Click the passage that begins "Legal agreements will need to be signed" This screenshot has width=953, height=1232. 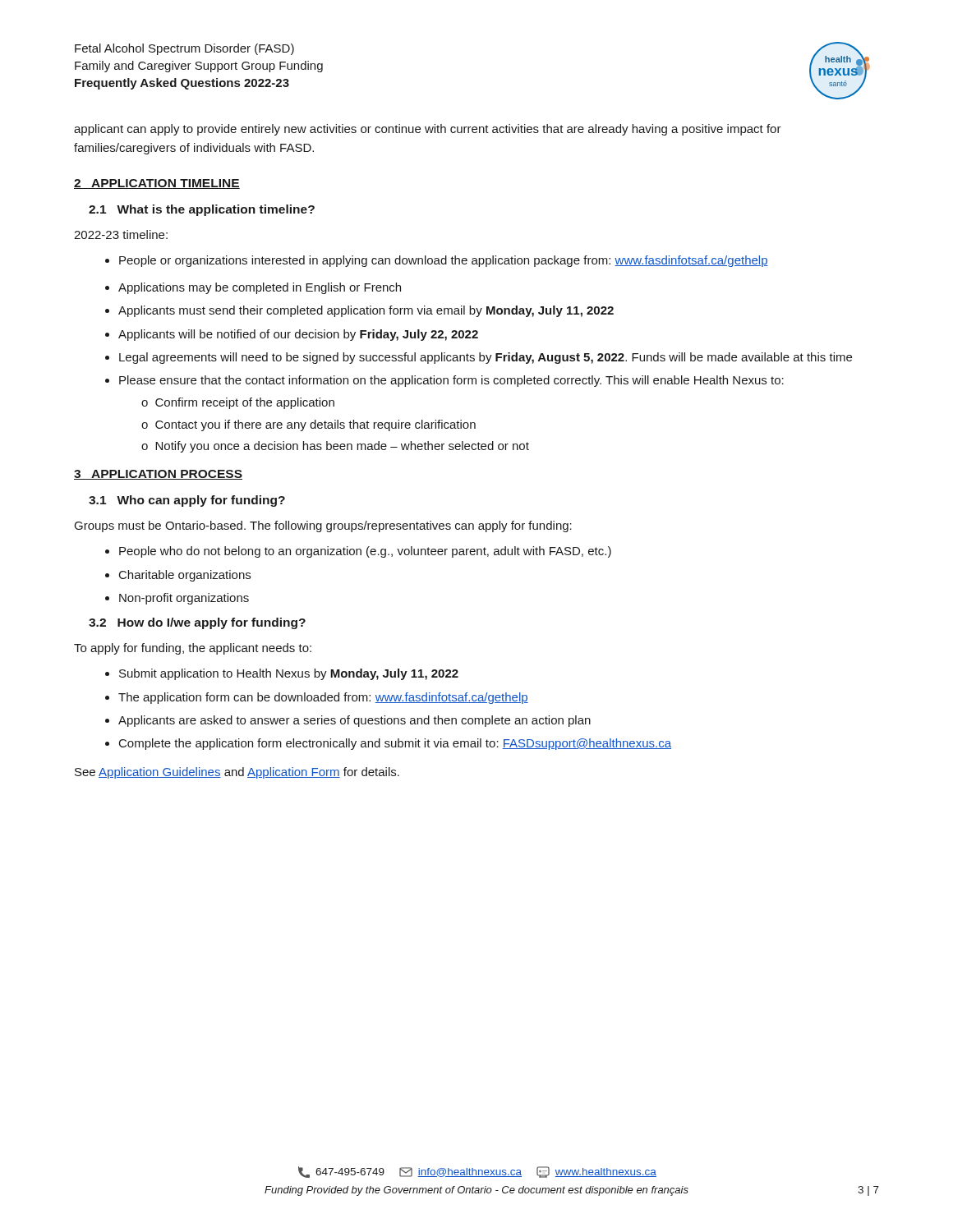(476, 357)
